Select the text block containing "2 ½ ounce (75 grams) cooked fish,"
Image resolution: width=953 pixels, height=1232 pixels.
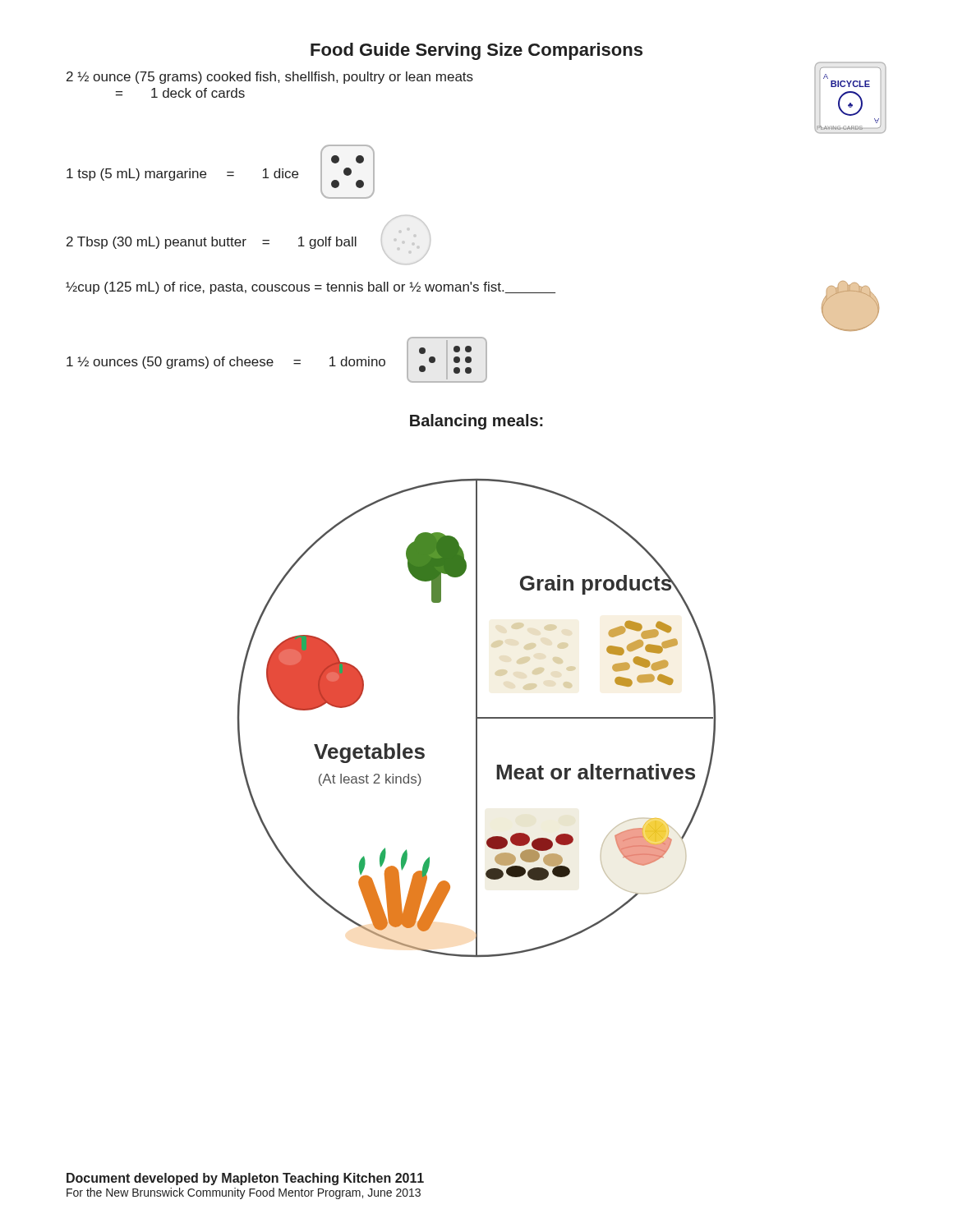[476, 102]
